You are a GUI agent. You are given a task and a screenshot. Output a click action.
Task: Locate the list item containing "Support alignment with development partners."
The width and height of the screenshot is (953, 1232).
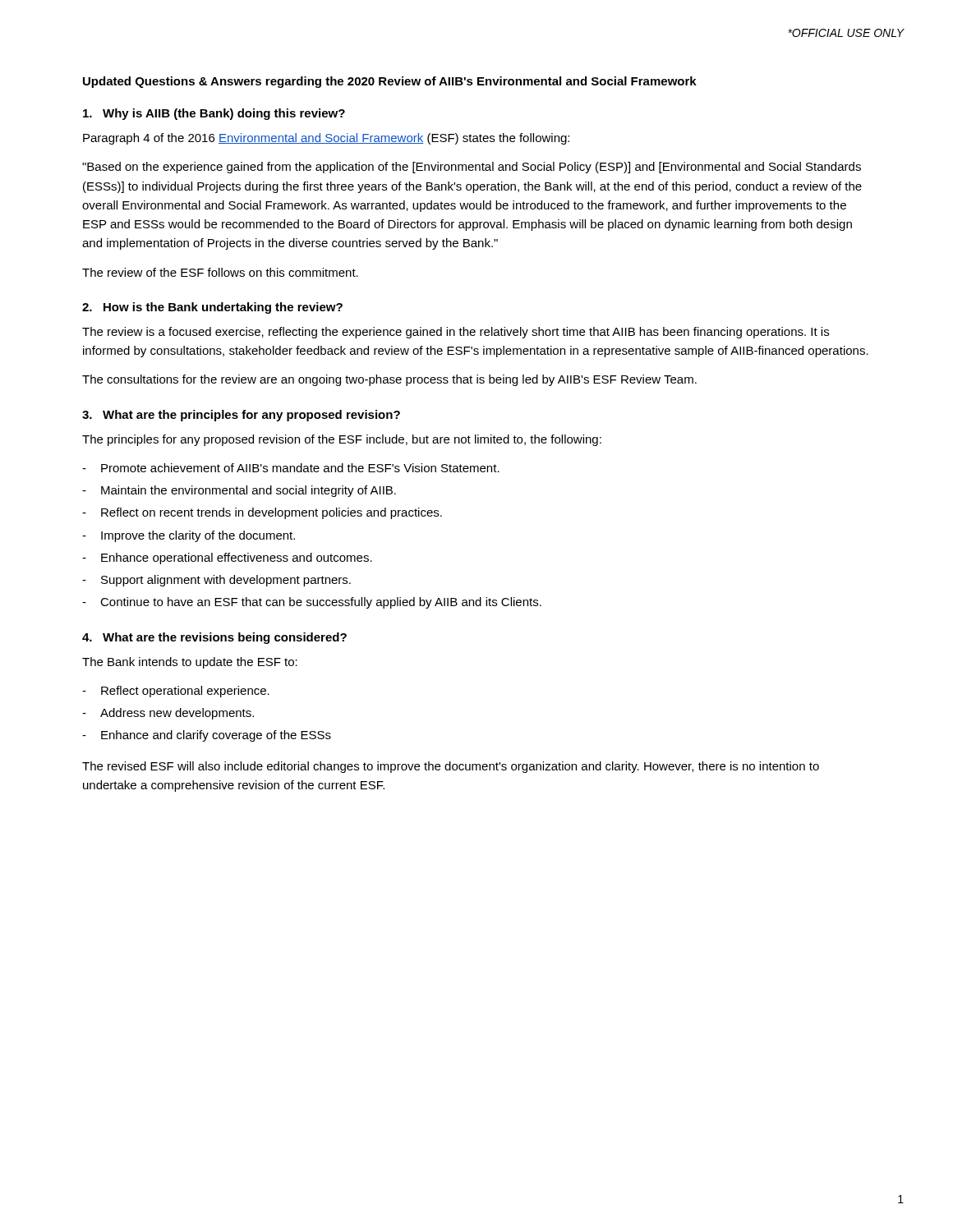pos(217,580)
